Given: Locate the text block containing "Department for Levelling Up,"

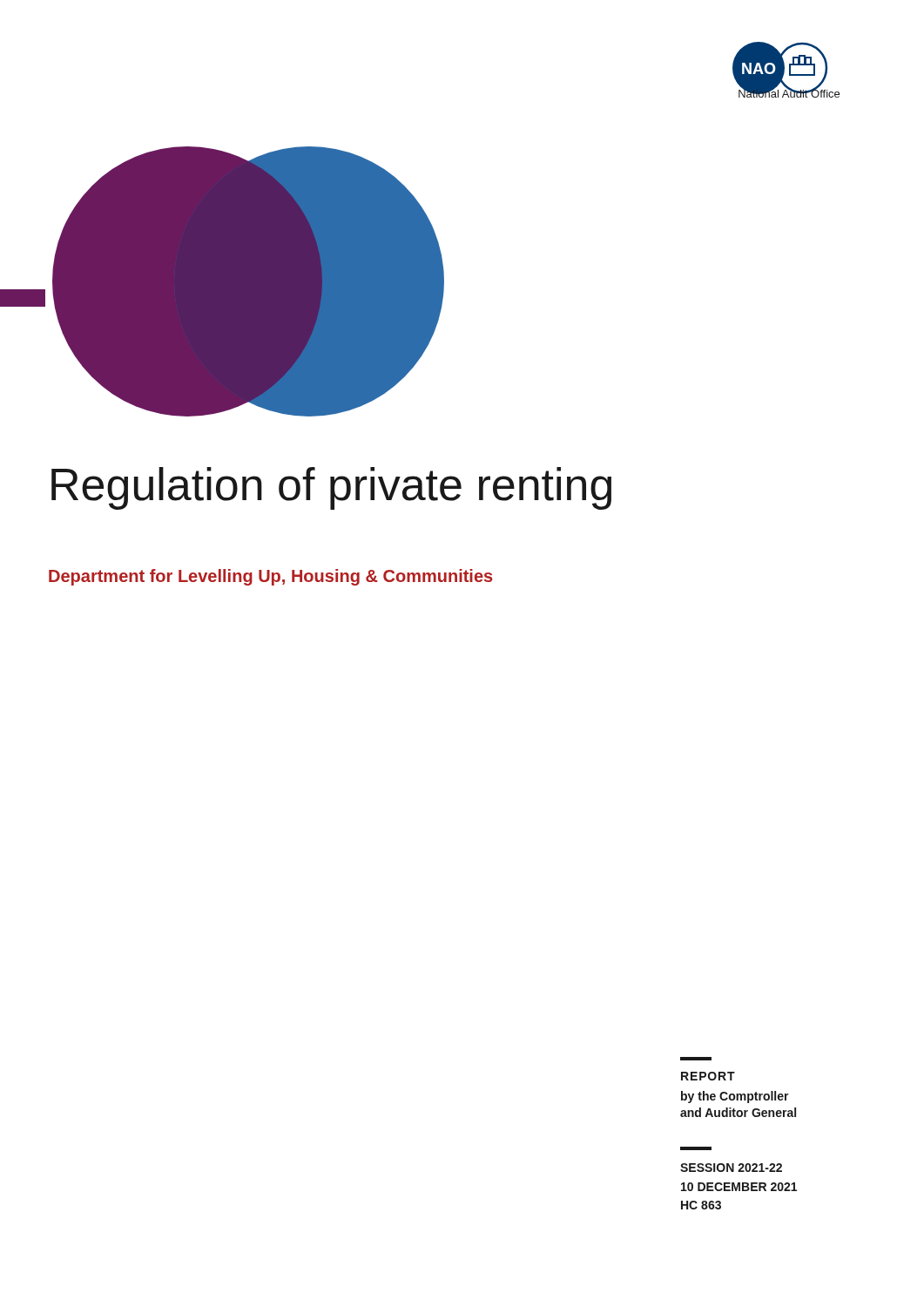Looking at the screenshot, I should 270,576.
